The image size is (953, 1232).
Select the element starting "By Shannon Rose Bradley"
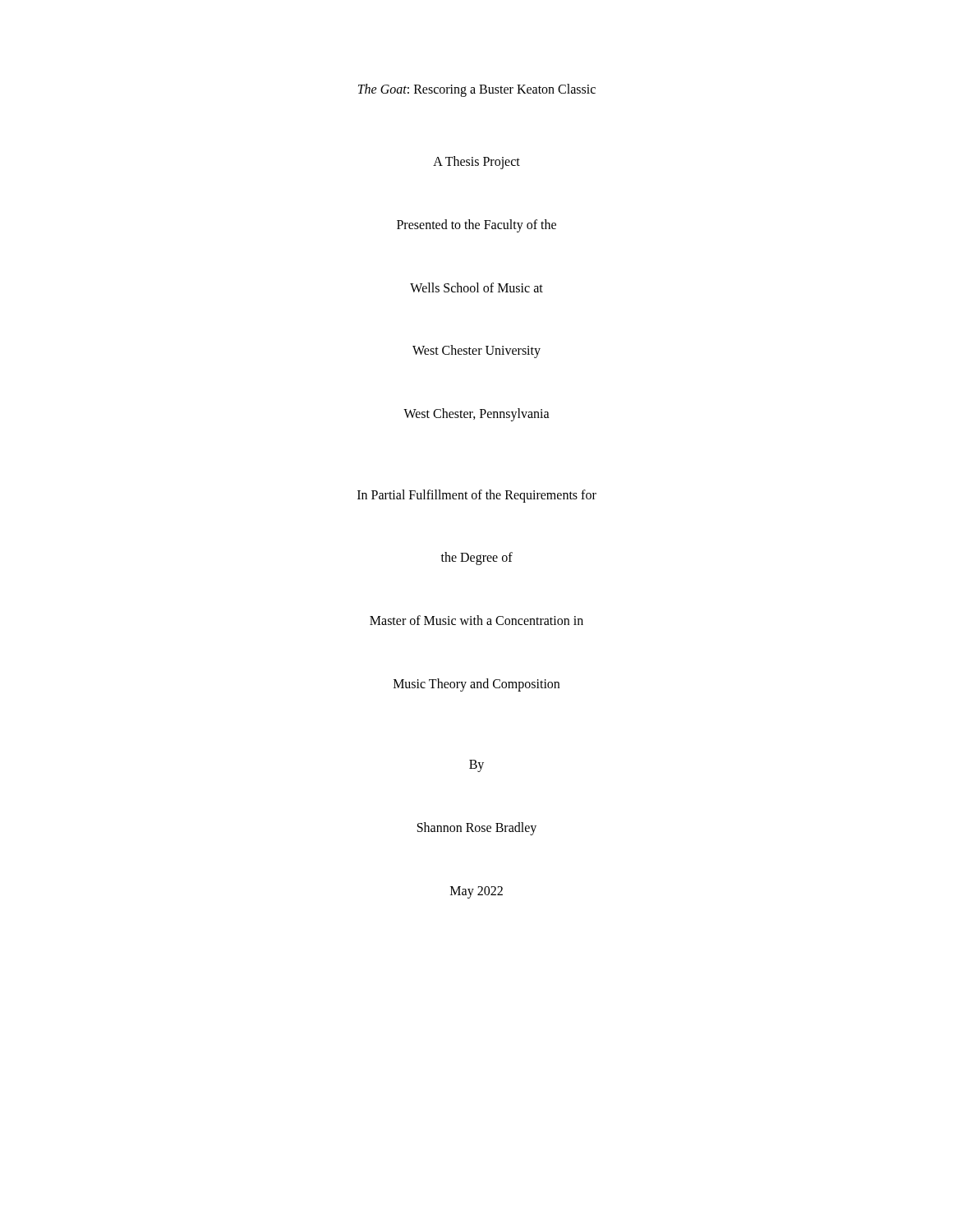pyautogui.click(x=476, y=828)
